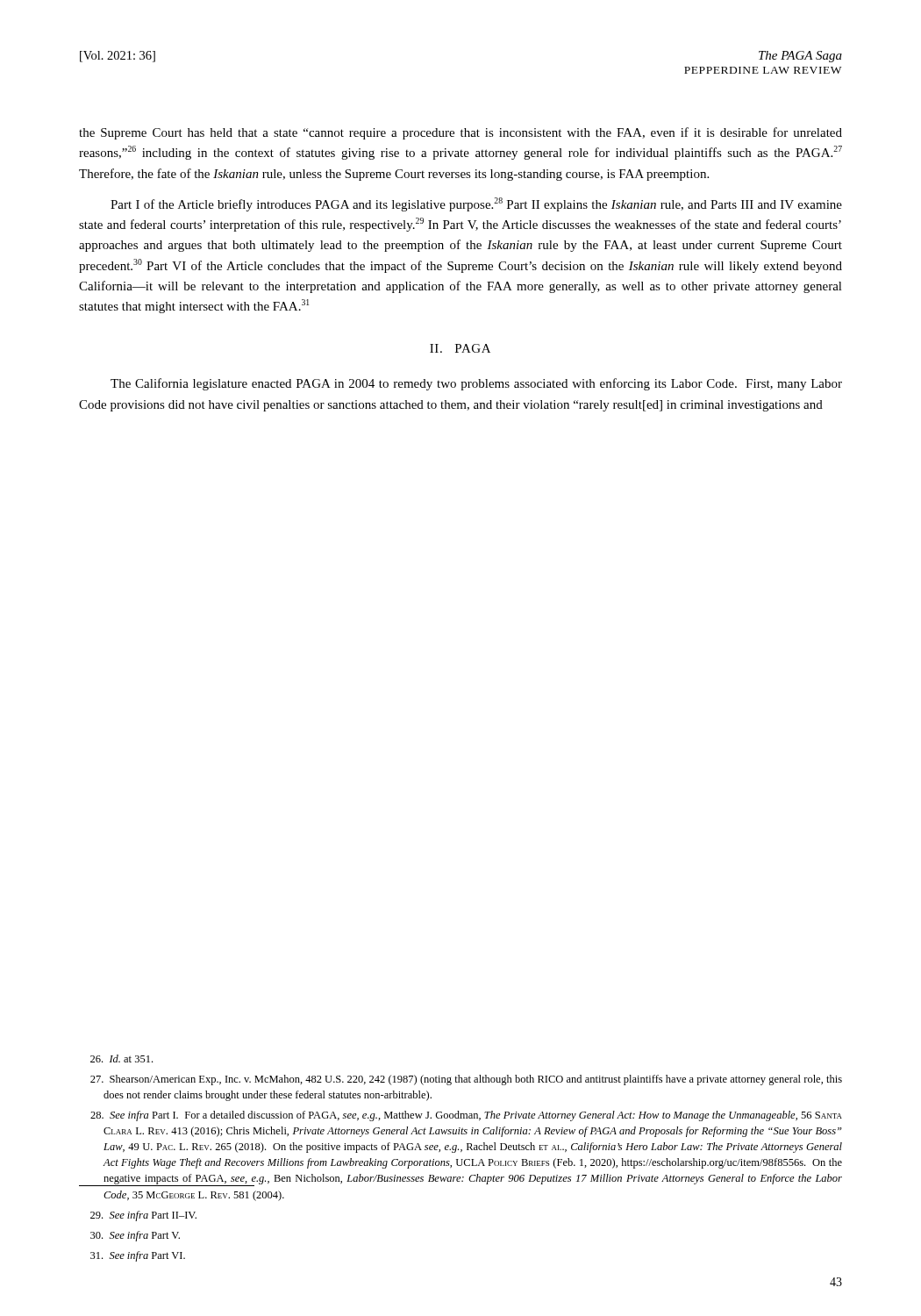Point to the text starting "See infra Part V."

(130, 1235)
